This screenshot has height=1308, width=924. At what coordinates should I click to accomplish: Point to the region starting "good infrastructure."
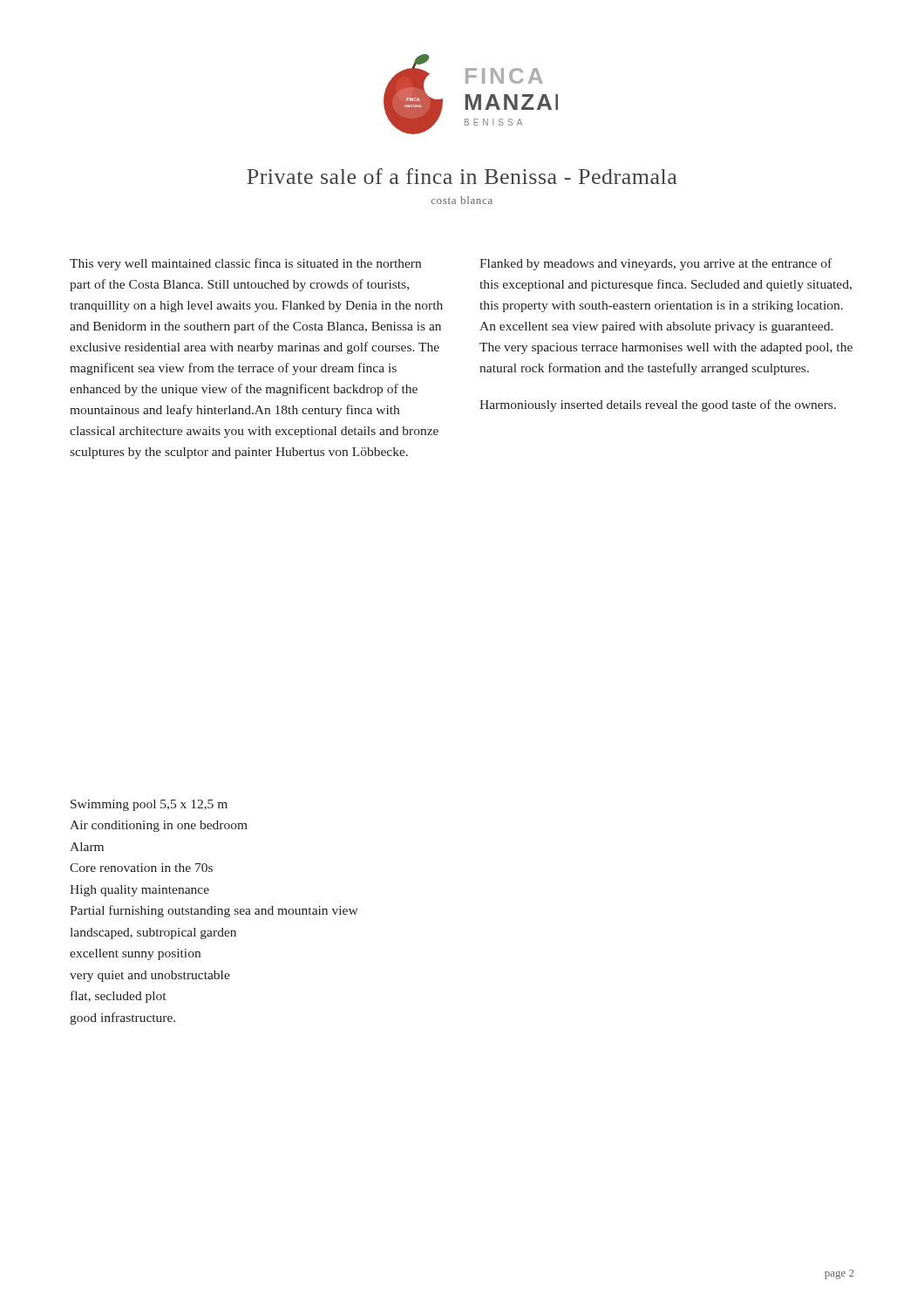pyautogui.click(x=123, y=1017)
